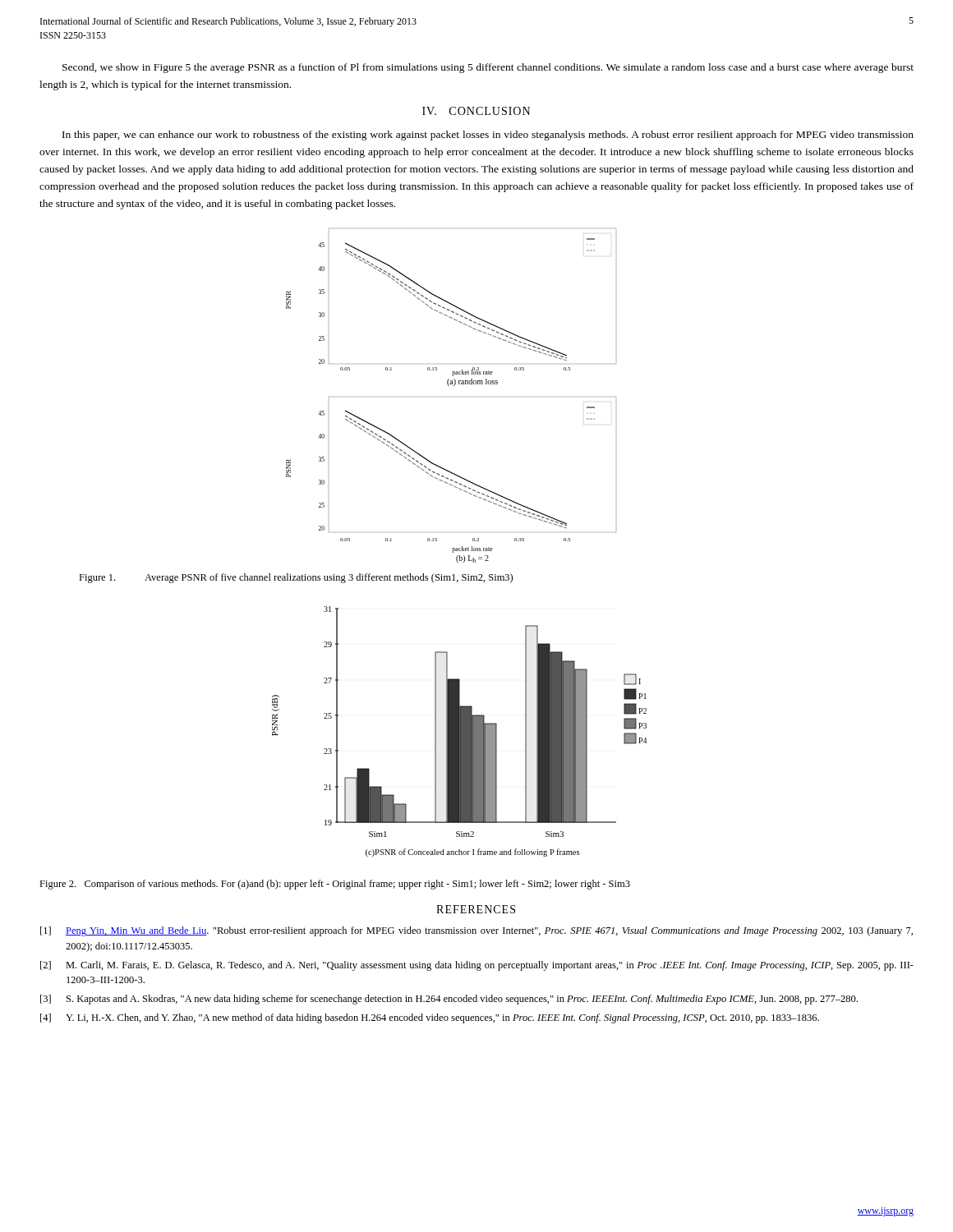This screenshot has height=1232, width=953.
Task: Locate the grouped bar chart
Action: click(x=476, y=734)
